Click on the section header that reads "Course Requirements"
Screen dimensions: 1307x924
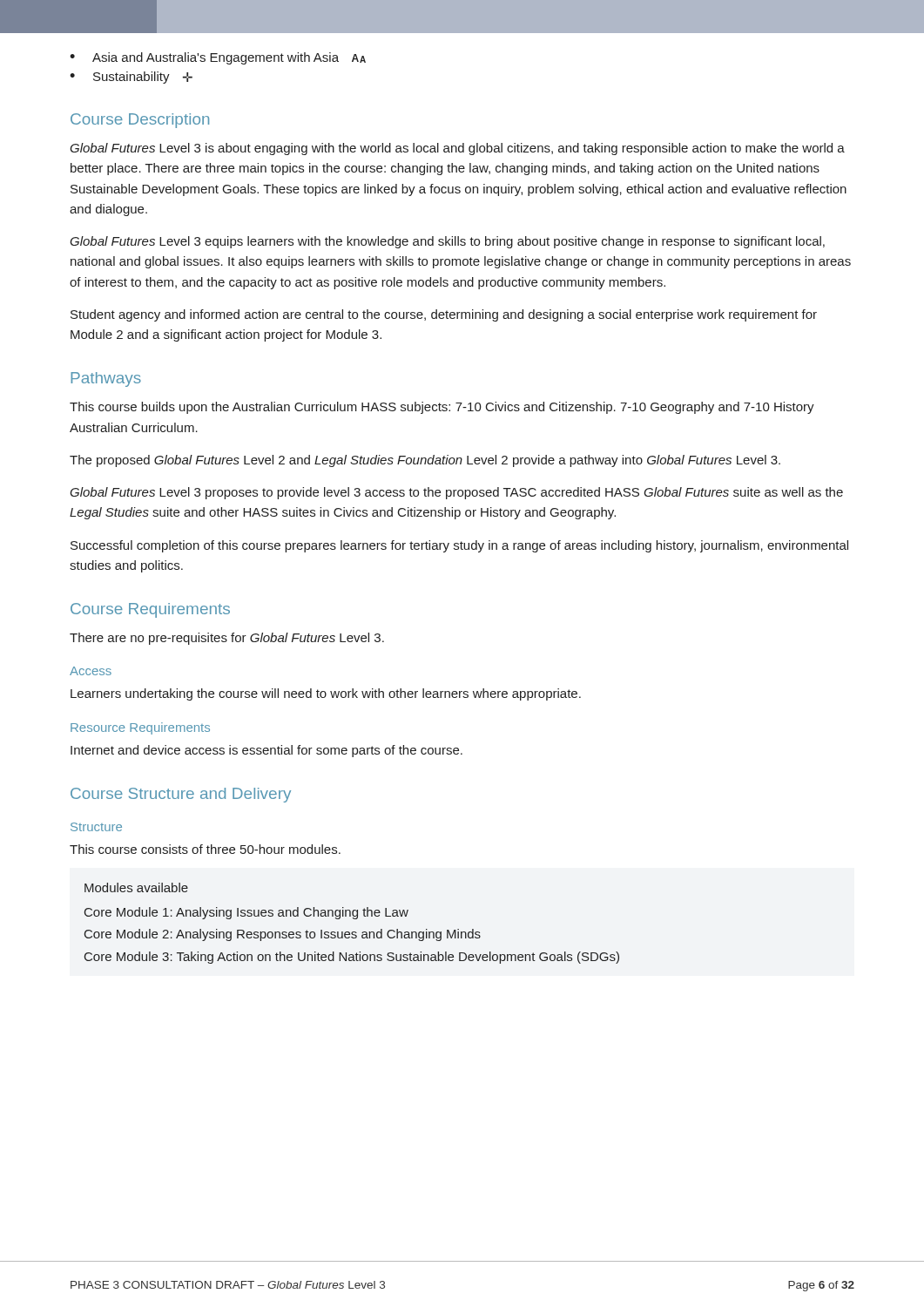coord(150,609)
